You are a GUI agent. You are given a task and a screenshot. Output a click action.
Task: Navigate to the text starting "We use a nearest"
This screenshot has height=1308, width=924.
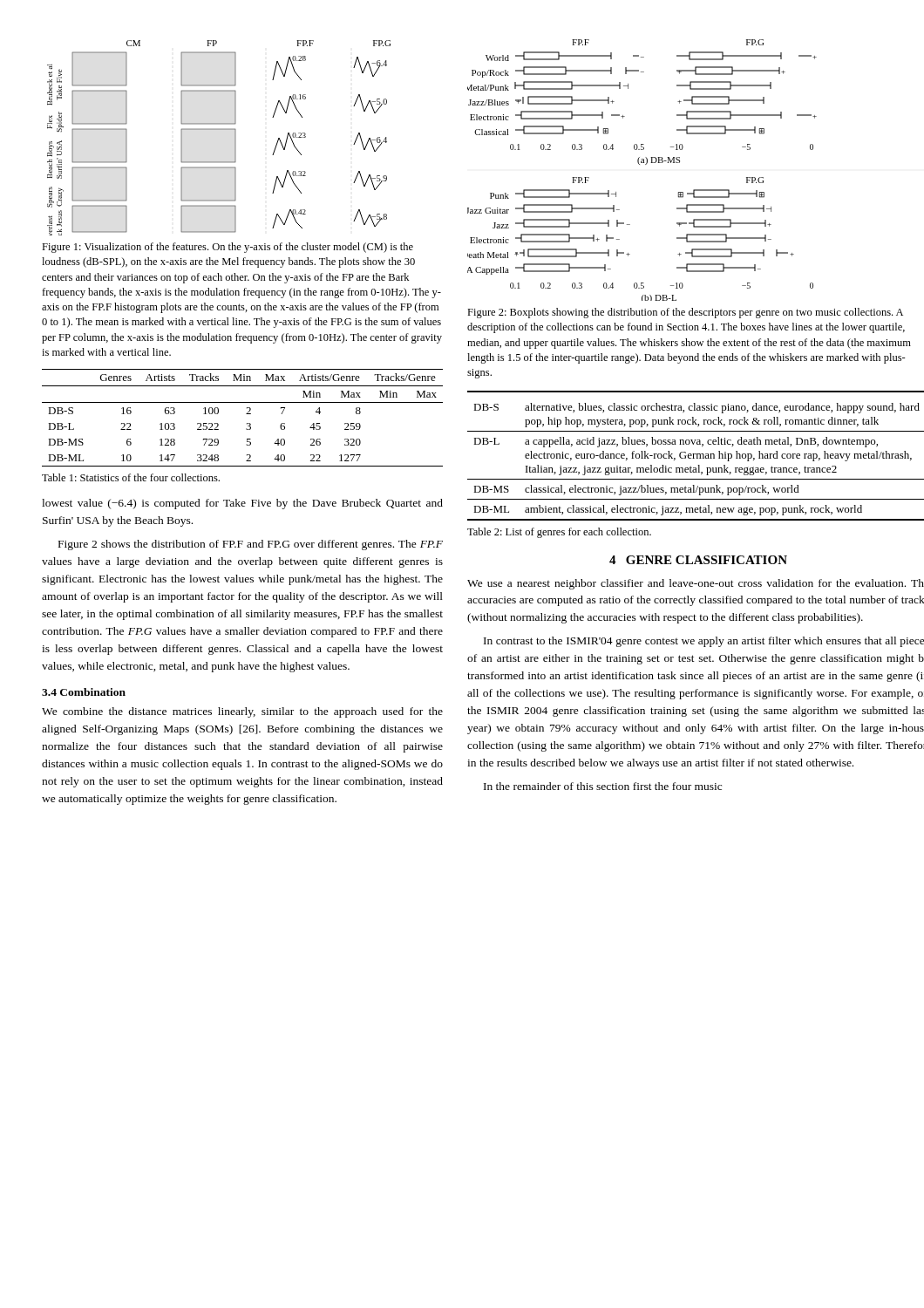696,600
